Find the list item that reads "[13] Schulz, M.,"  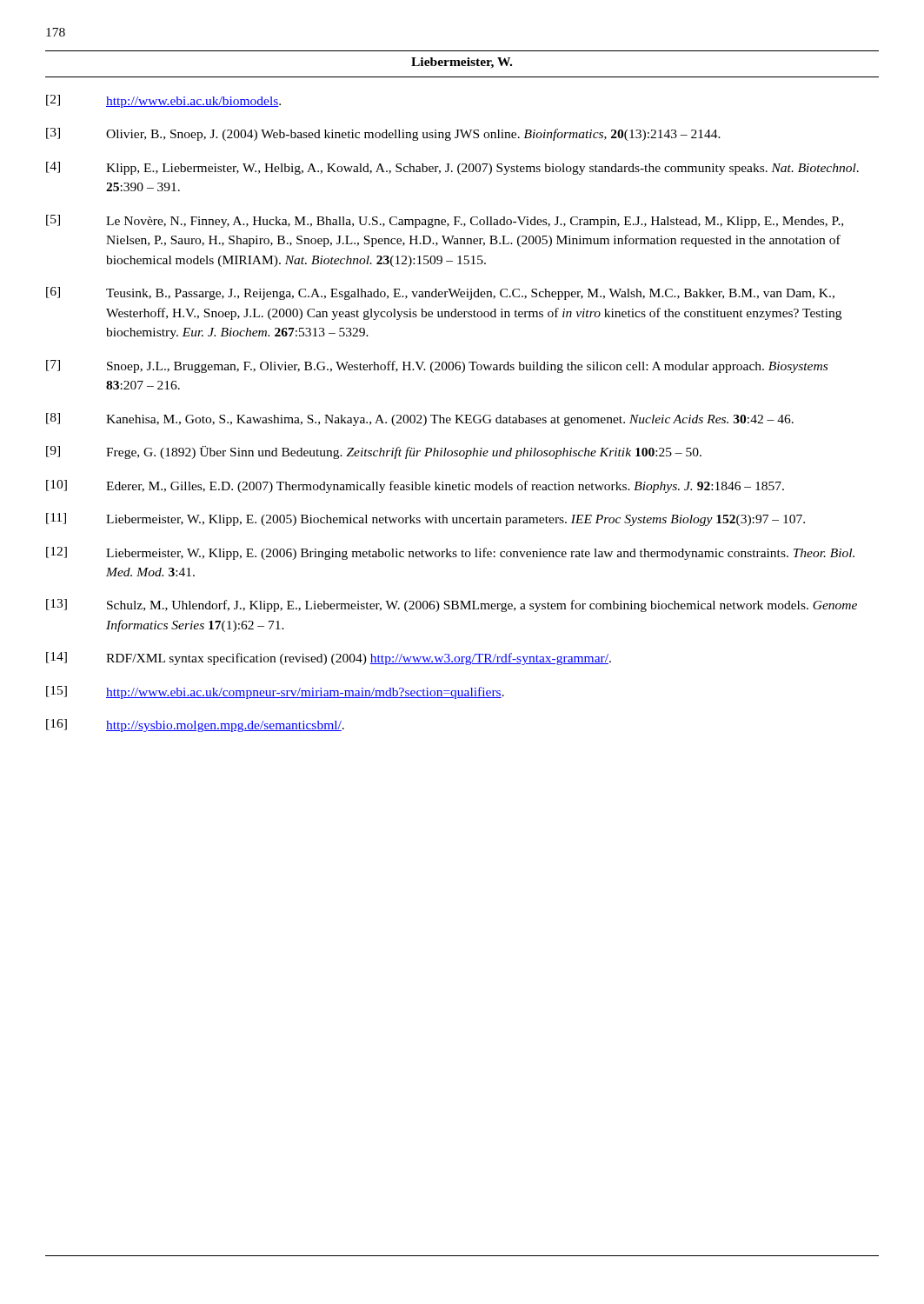point(462,615)
